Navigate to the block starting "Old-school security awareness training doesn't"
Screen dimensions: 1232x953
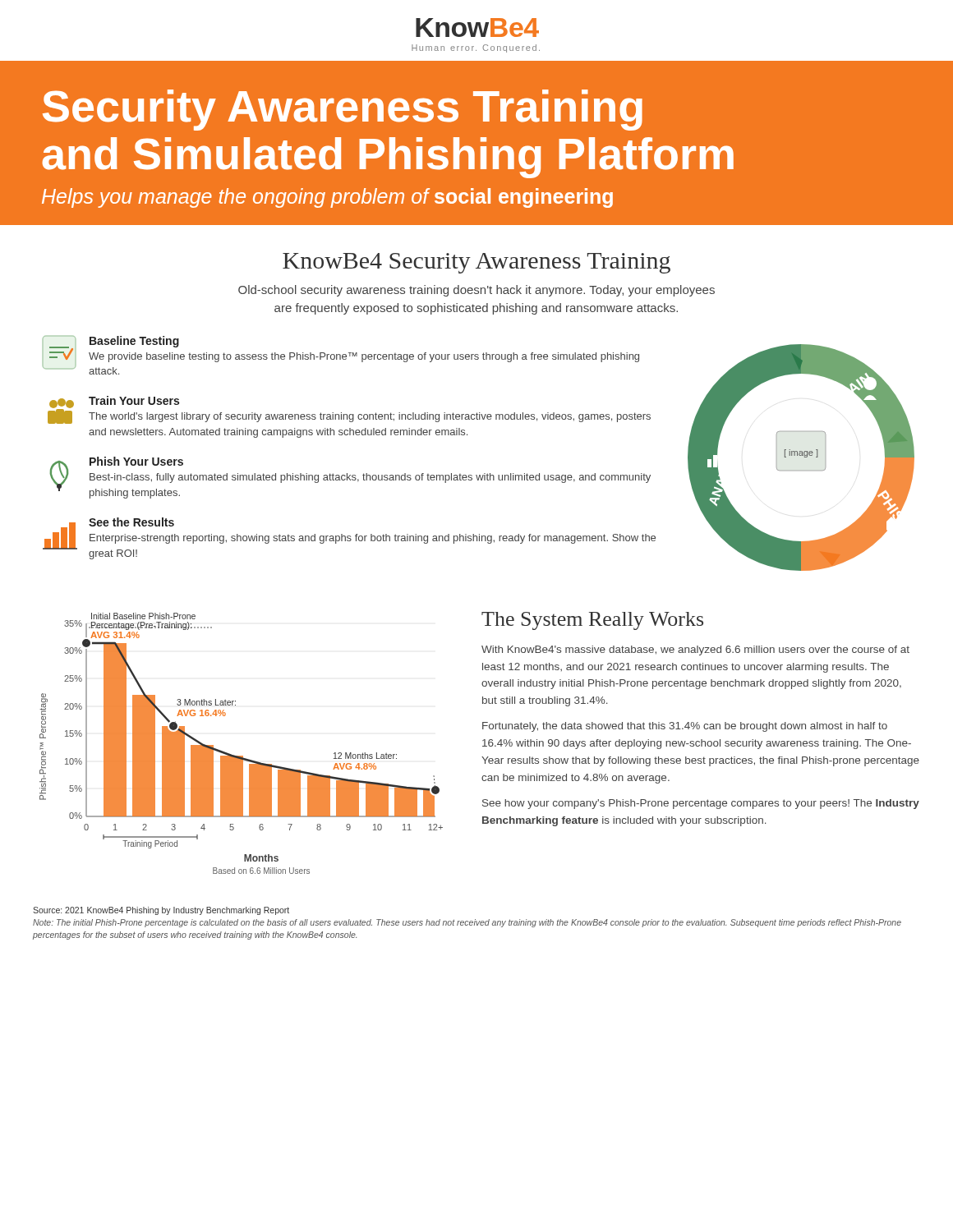pos(476,298)
